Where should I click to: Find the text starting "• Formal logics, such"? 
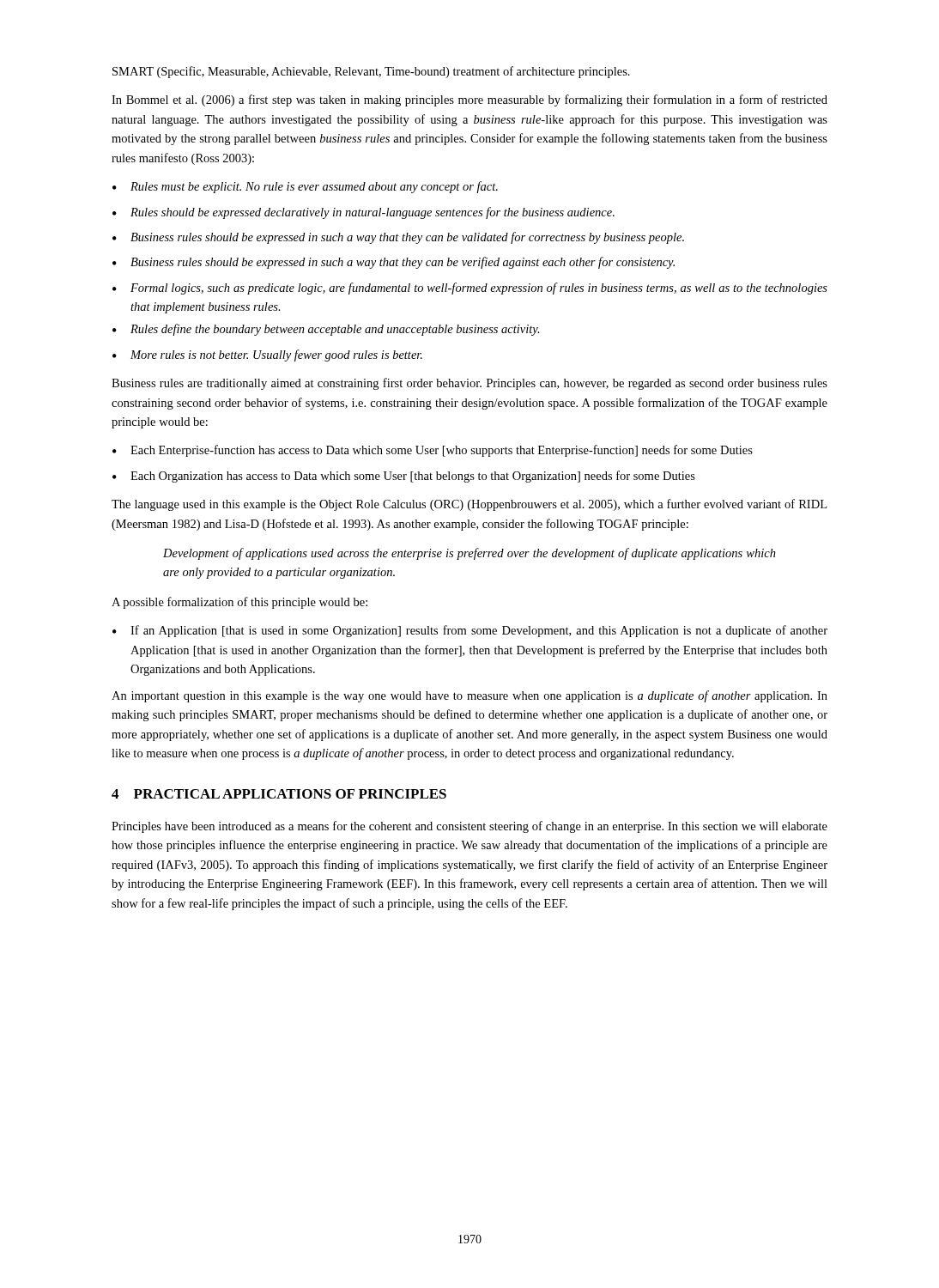[x=470, y=297]
